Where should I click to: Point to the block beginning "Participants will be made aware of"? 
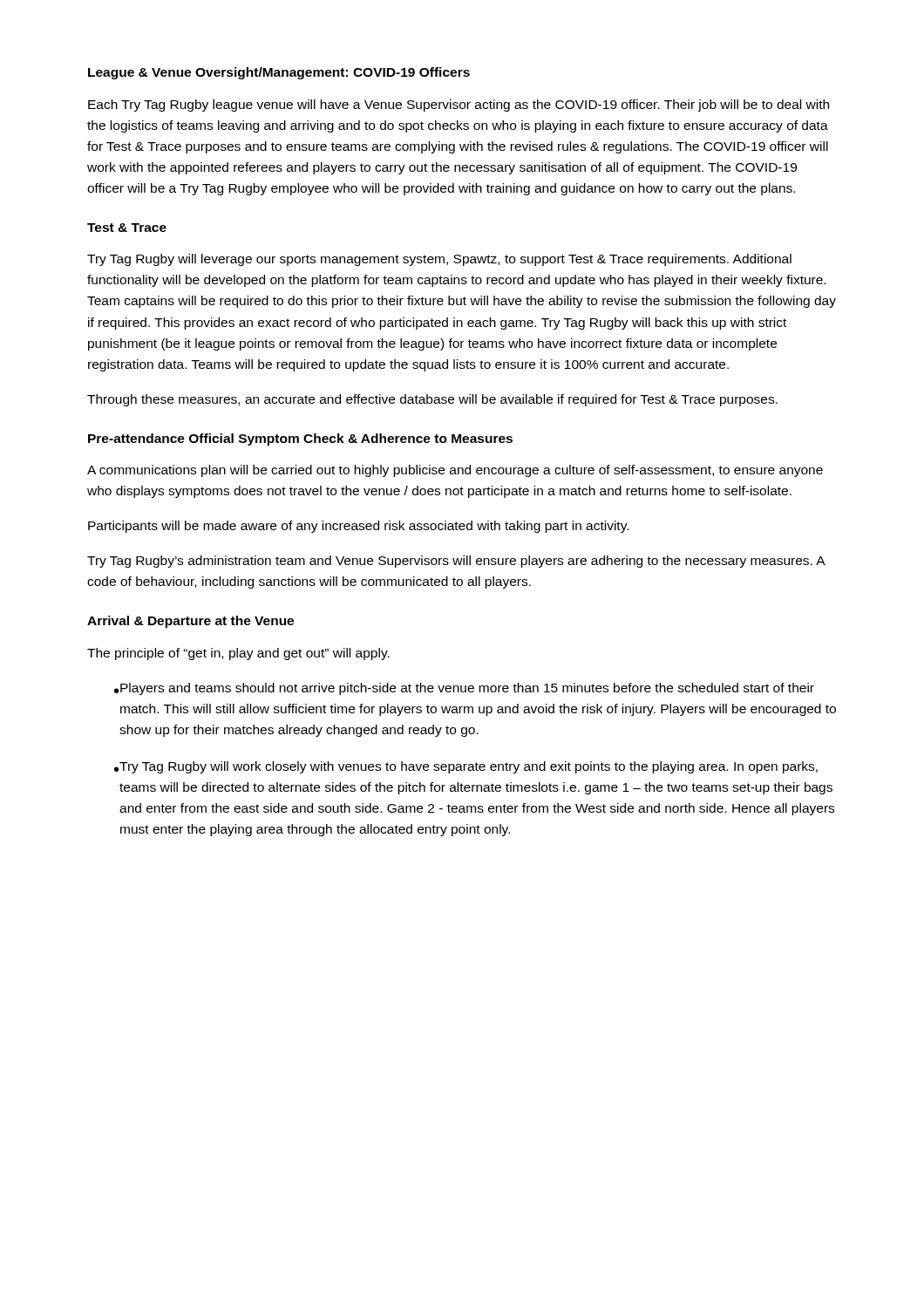(x=359, y=526)
